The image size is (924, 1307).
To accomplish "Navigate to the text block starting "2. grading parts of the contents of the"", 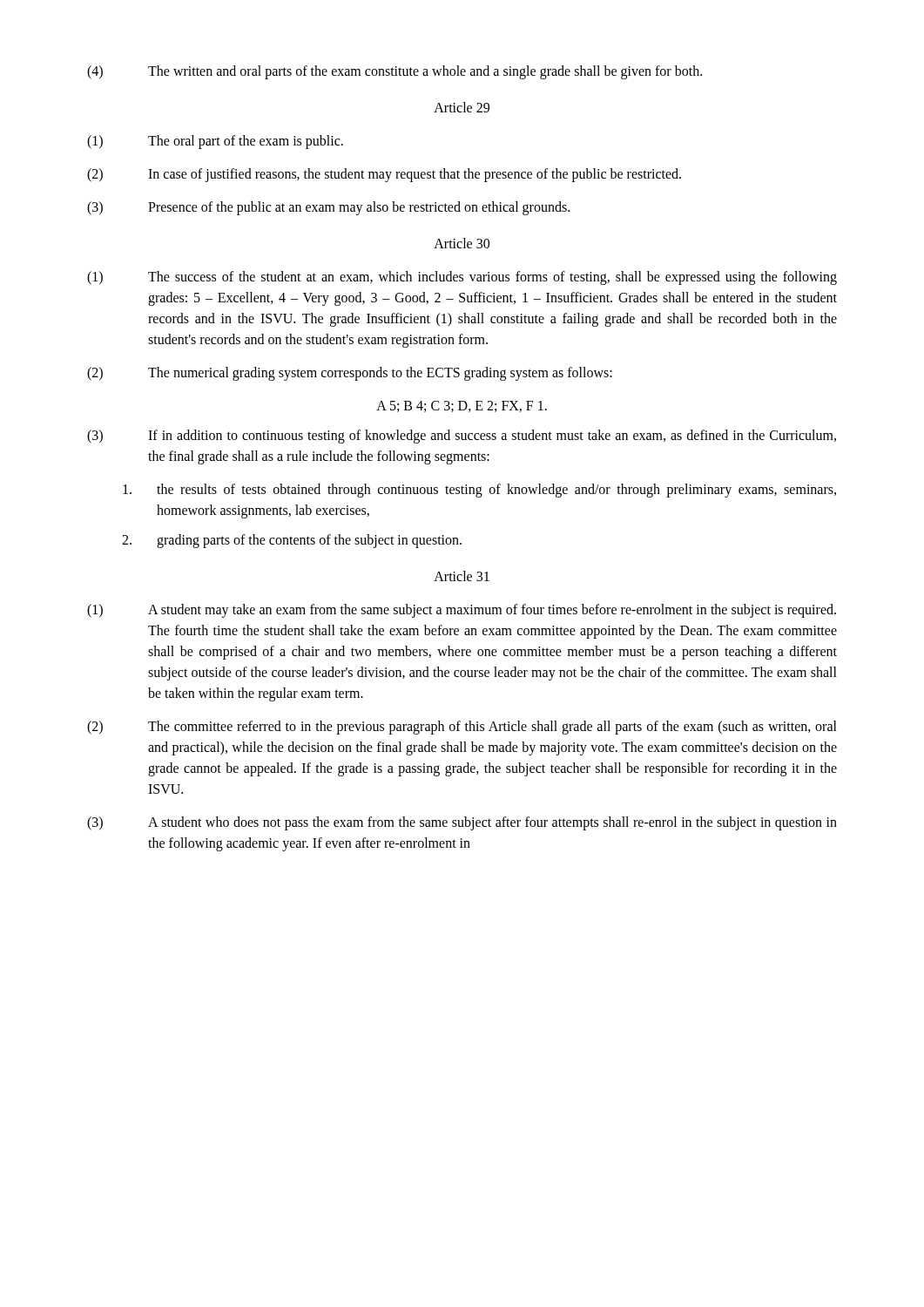I will pyautogui.click(x=292, y=541).
